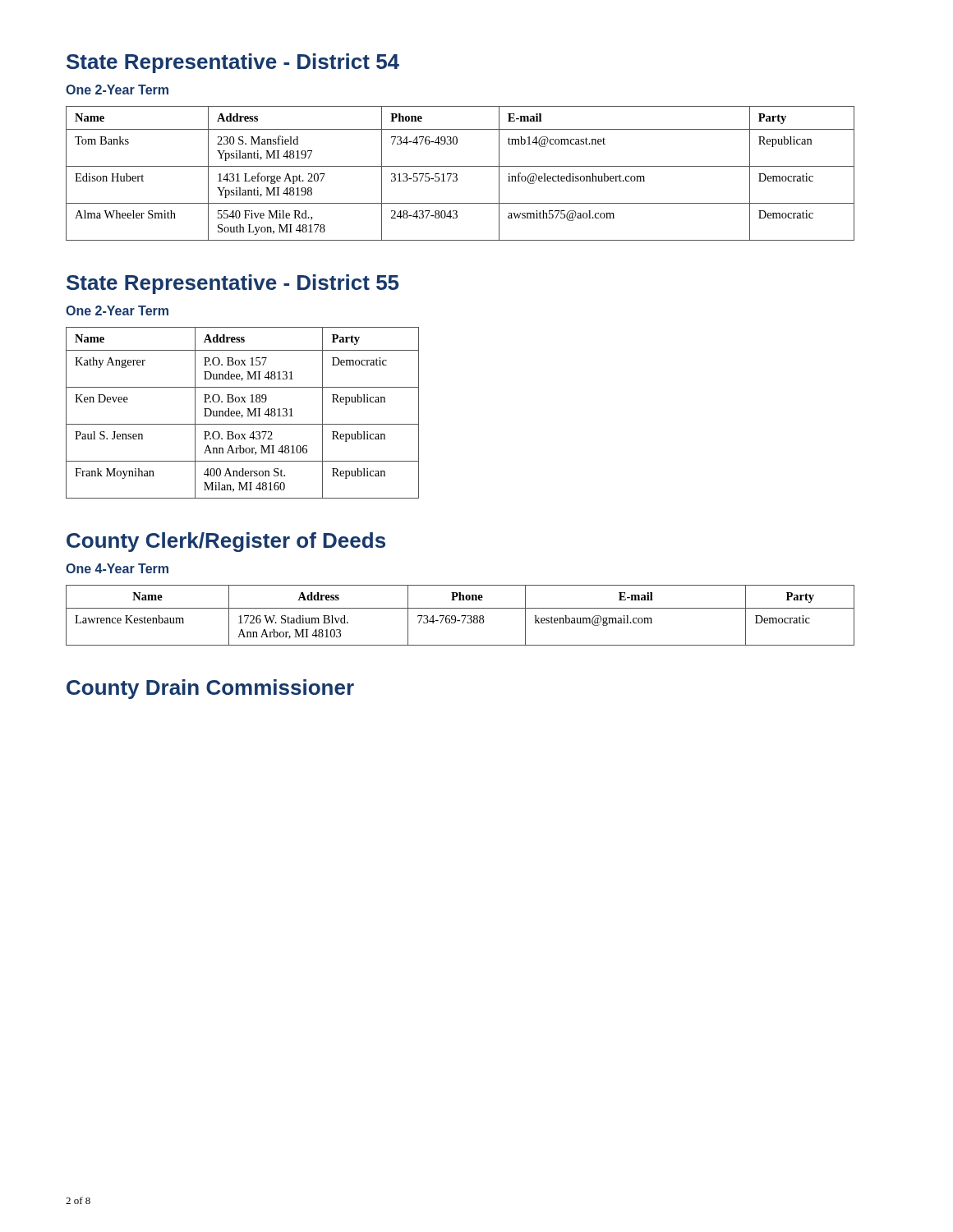Image resolution: width=953 pixels, height=1232 pixels.
Task: Find the table that mentions "1431 Leforge Apt. 207 Ypsilanti,"
Action: (x=476, y=173)
